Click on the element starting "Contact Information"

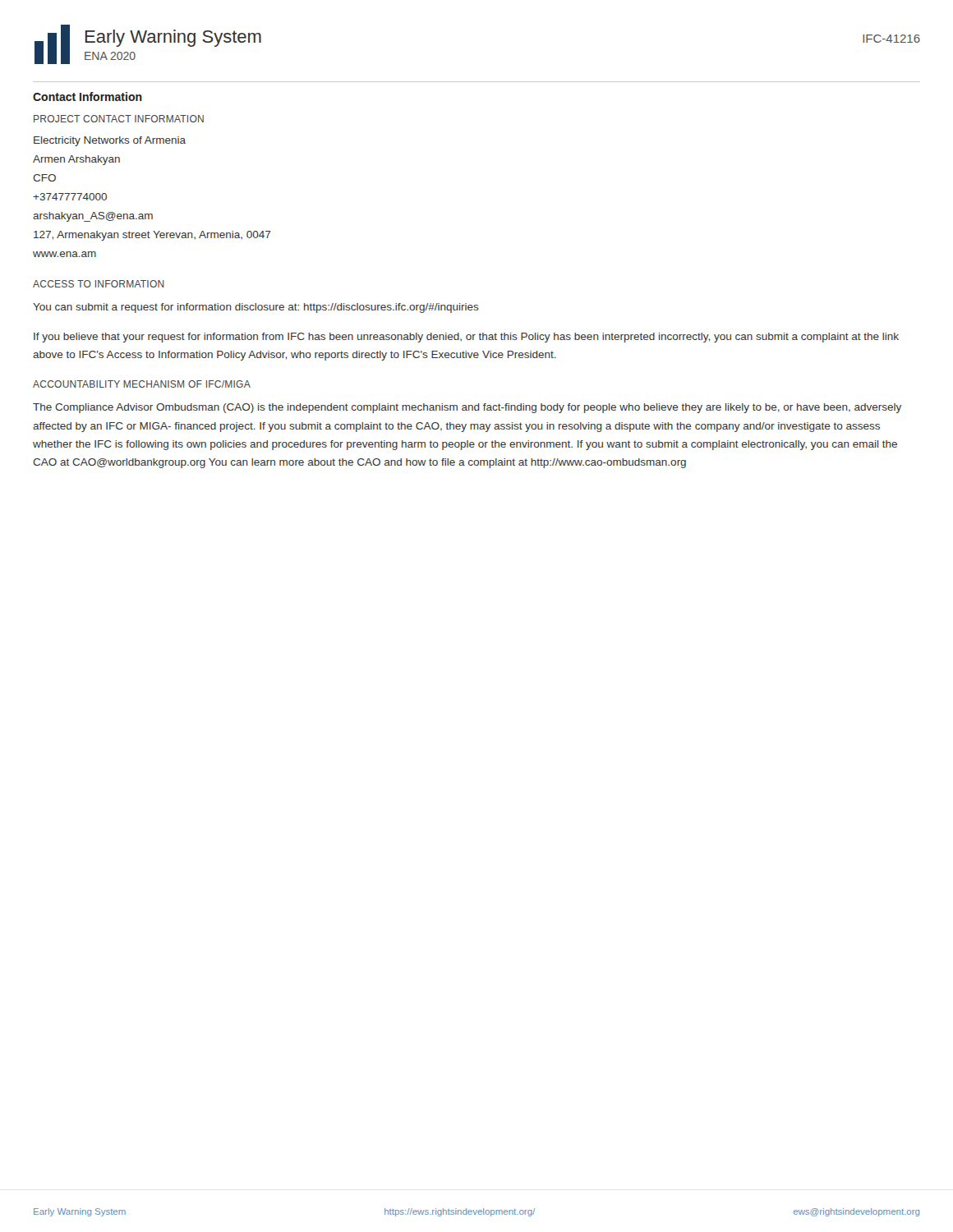[x=87, y=97]
